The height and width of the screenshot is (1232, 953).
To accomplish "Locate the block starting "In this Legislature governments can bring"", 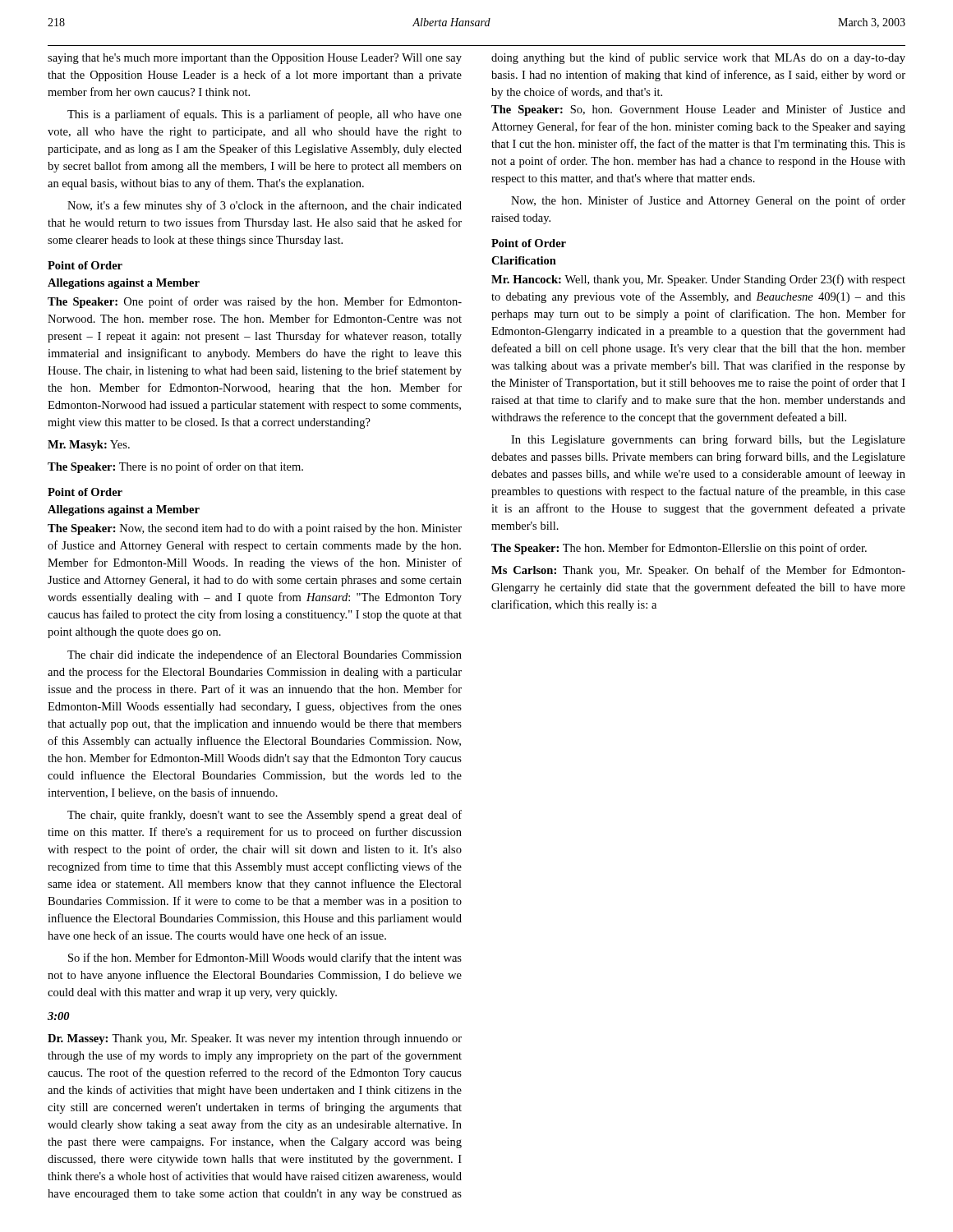I will tap(698, 483).
